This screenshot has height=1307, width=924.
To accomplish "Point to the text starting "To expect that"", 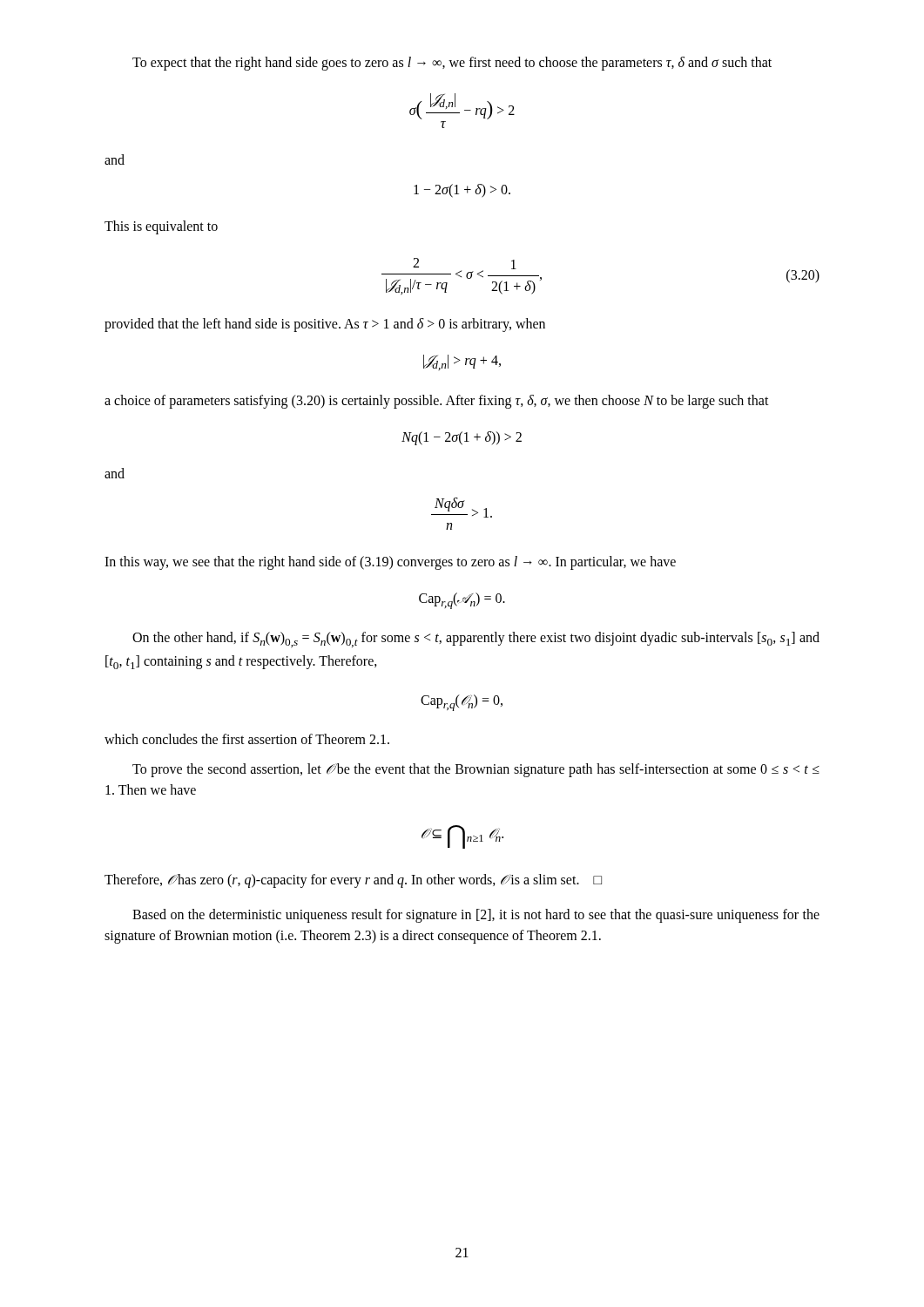I will [462, 63].
